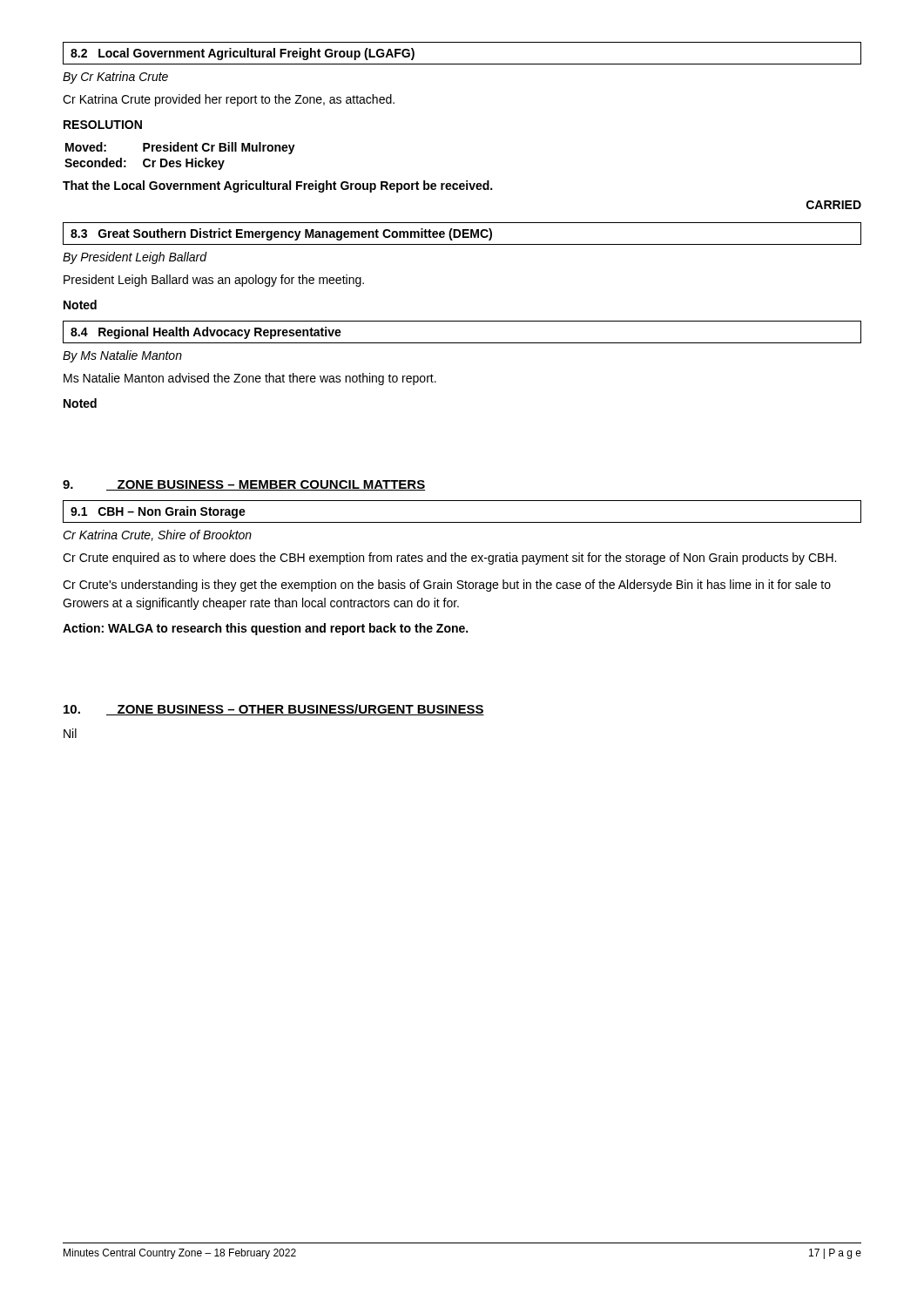Point to "By Cr Katrina Crute"
This screenshot has width=924, height=1307.
116,77
